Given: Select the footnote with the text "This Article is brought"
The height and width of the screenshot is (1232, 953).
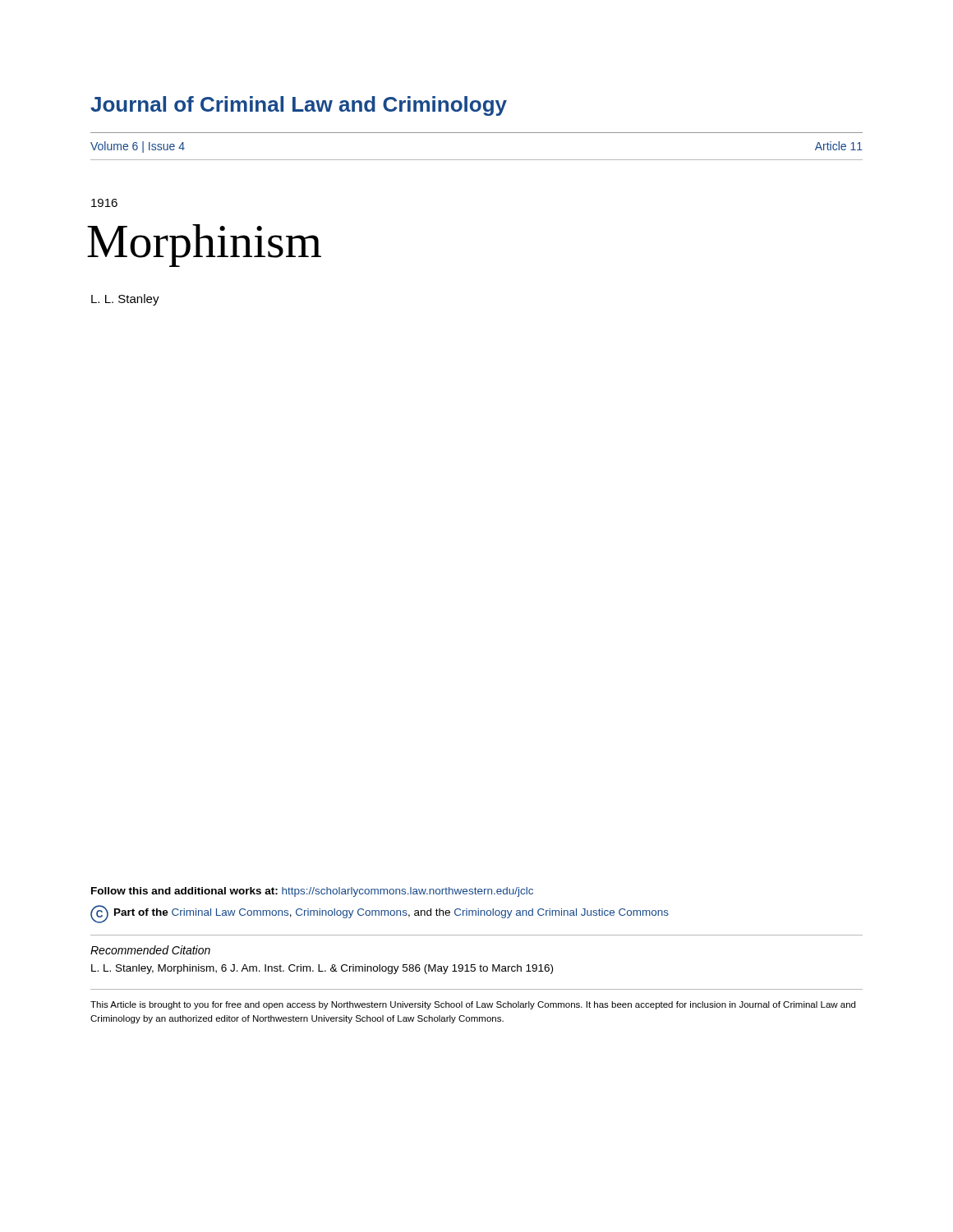Looking at the screenshot, I should (x=473, y=1011).
